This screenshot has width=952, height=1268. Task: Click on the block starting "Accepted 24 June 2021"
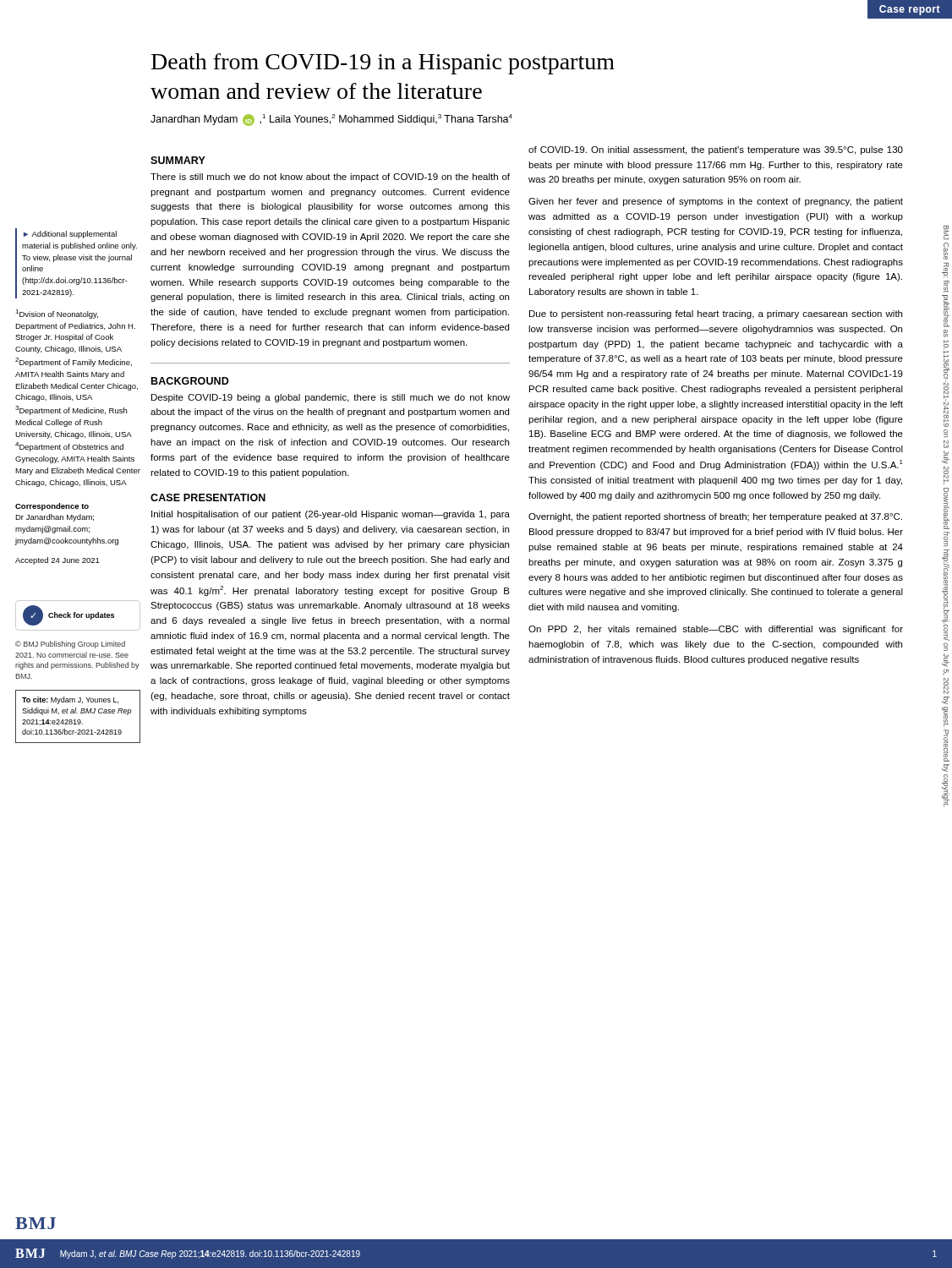point(57,560)
